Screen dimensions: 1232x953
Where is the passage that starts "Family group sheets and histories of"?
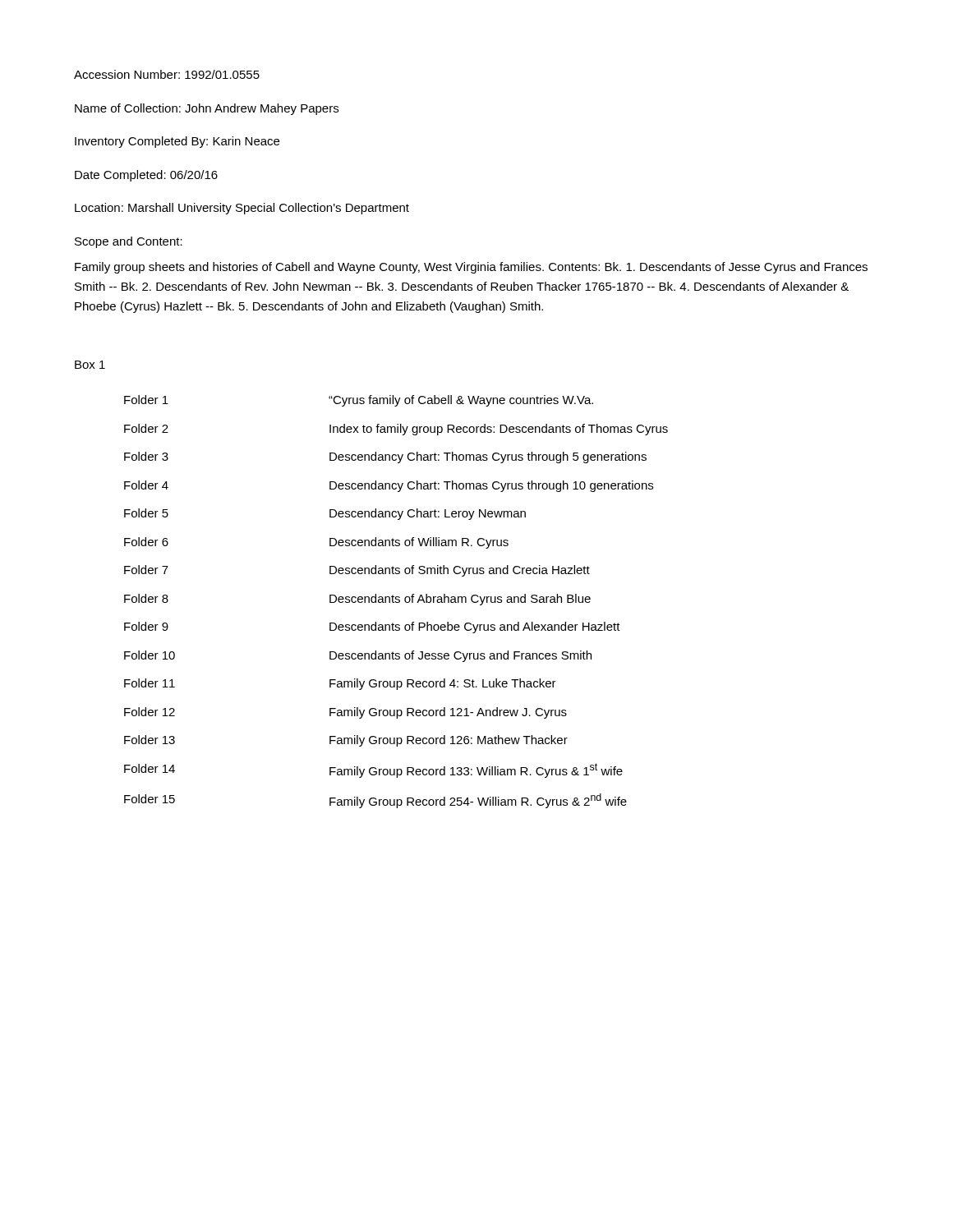pos(471,286)
